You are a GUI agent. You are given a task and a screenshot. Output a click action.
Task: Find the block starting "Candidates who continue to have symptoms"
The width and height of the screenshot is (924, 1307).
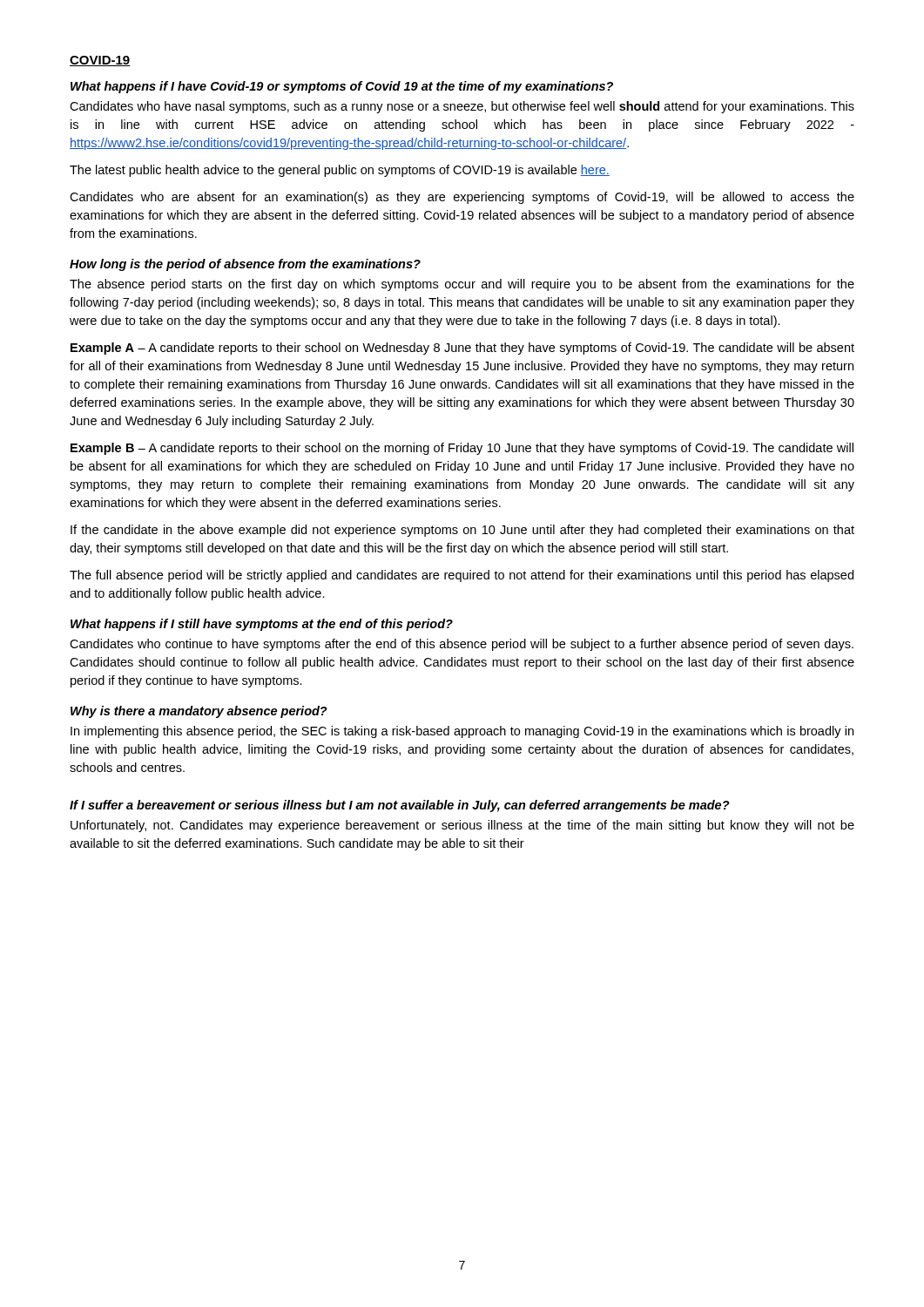coord(462,663)
